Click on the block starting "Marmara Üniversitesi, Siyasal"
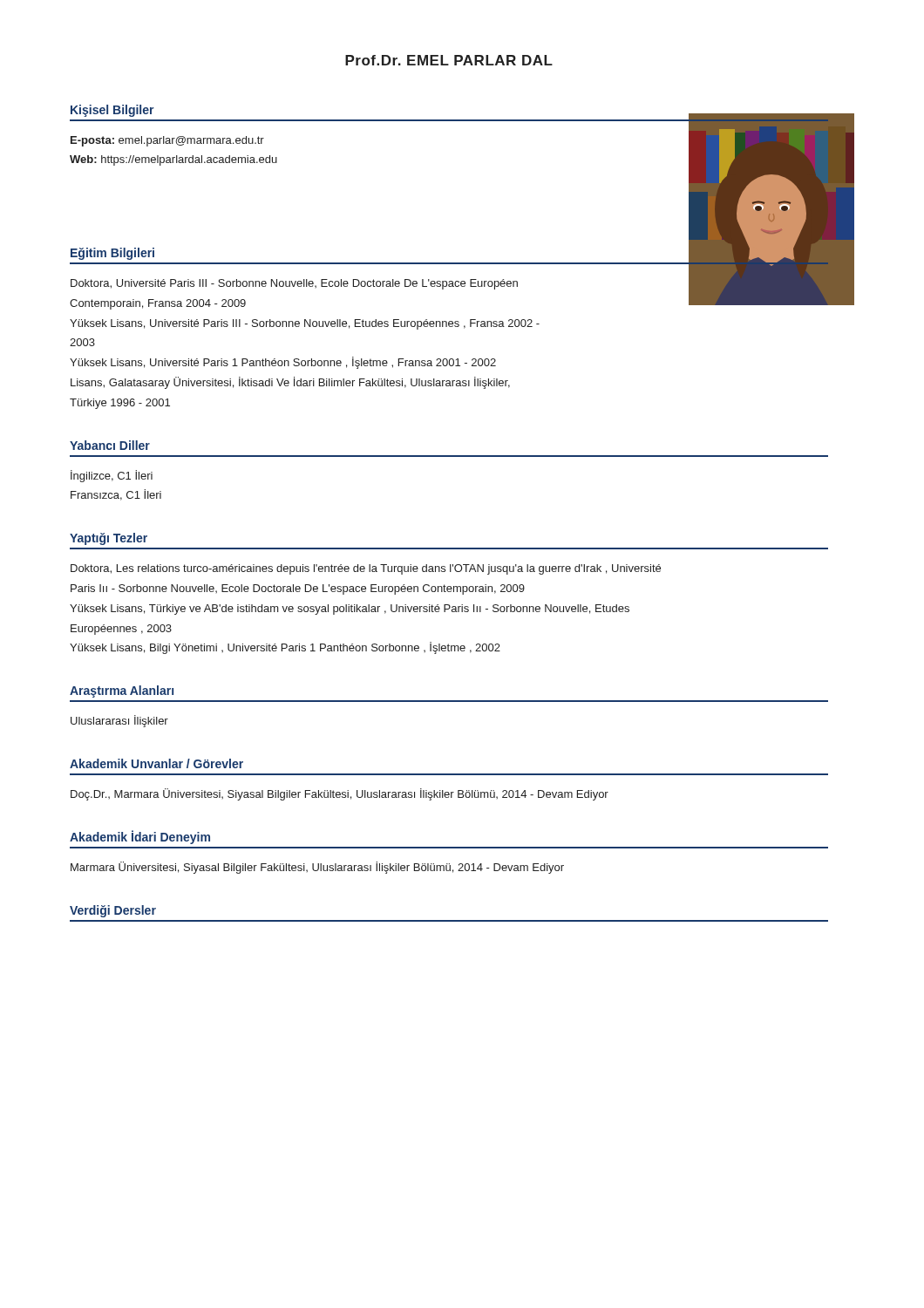The image size is (924, 1308). pyautogui.click(x=317, y=867)
